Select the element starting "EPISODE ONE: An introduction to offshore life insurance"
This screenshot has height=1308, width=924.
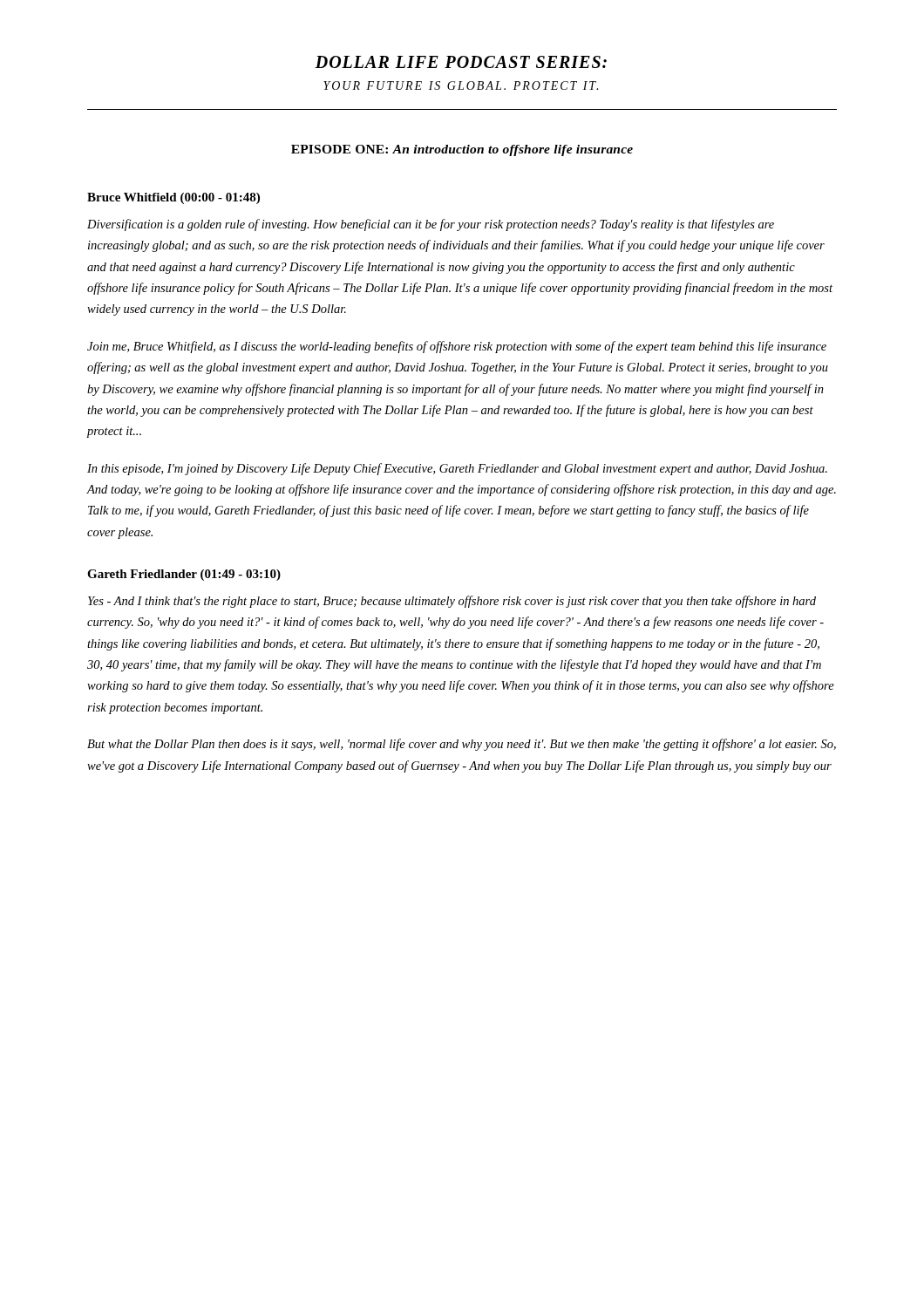point(462,149)
